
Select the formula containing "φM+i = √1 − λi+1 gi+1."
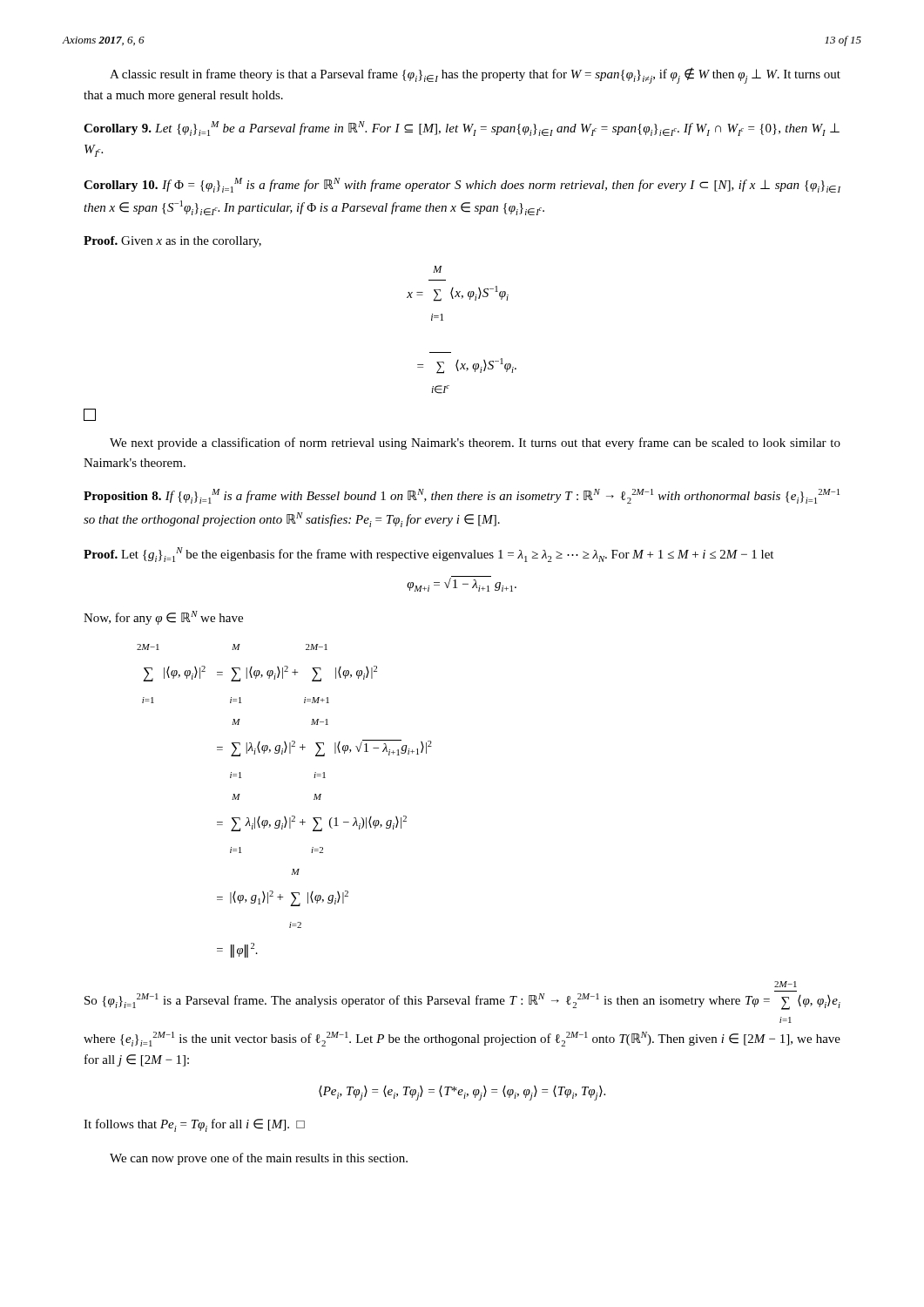tap(462, 585)
